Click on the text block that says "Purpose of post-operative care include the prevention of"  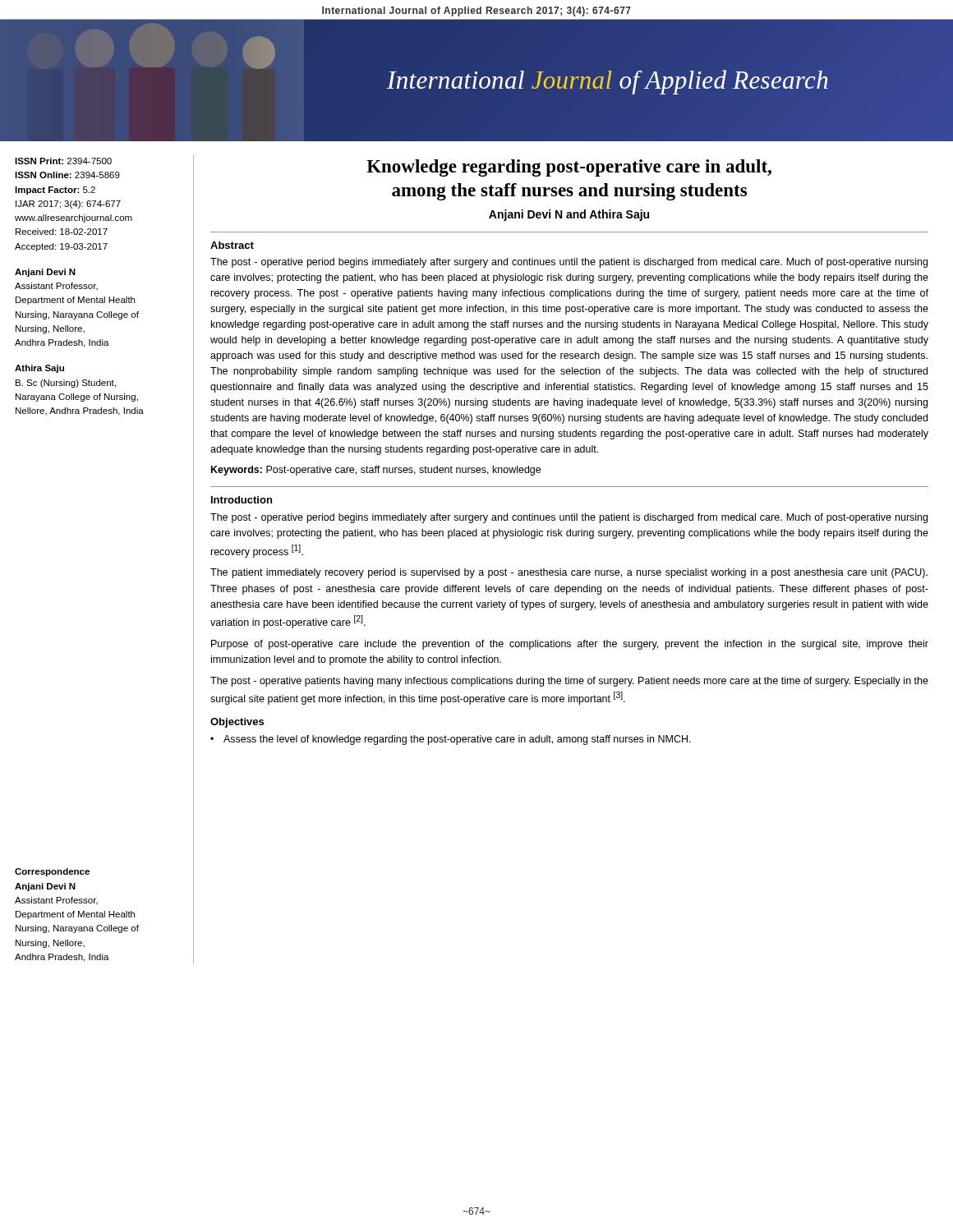[x=569, y=652]
